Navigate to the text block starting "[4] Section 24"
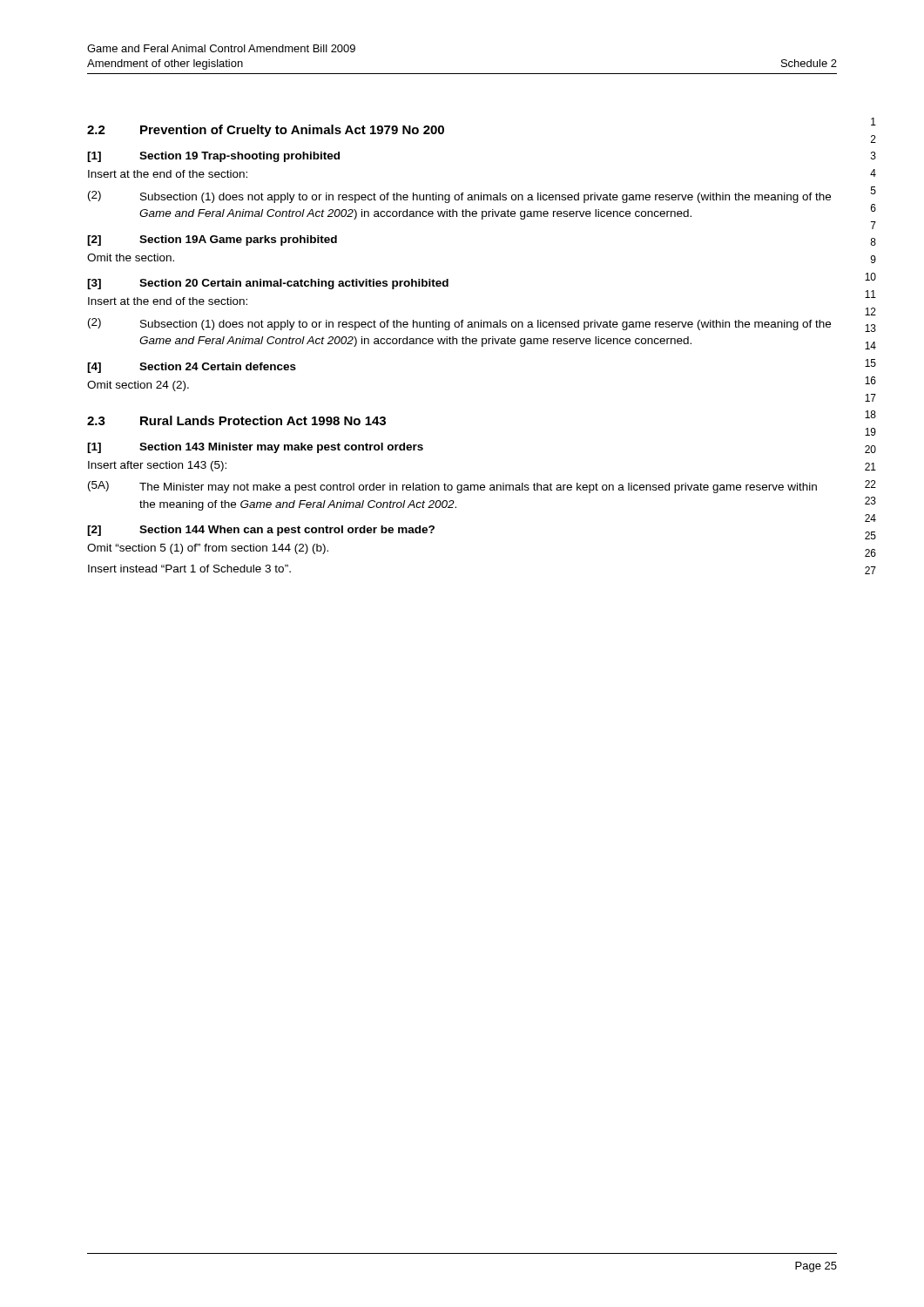The image size is (924, 1307). (x=192, y=366)
